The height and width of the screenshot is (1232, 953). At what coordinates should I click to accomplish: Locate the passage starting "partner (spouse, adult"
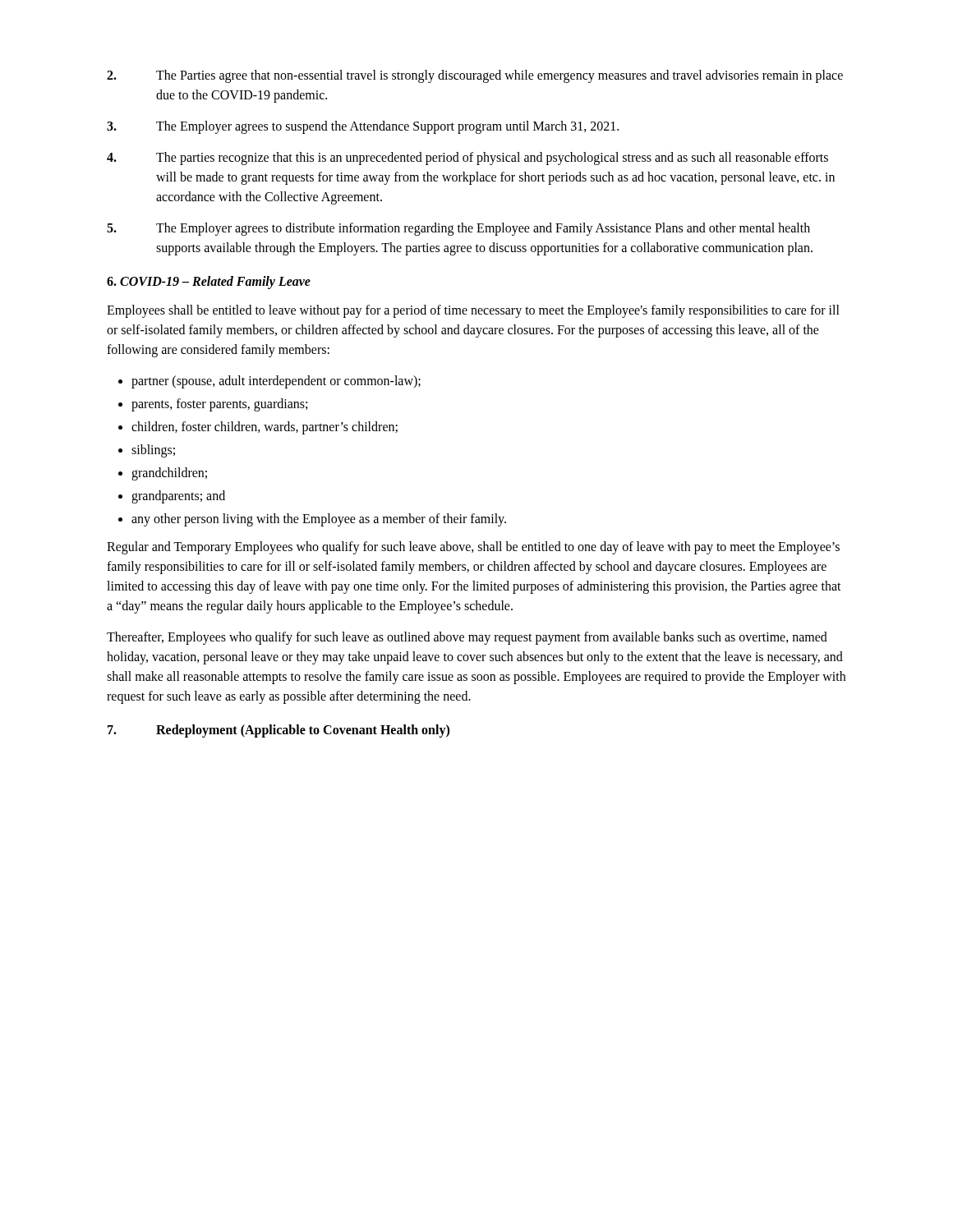(x=269, y=382)
